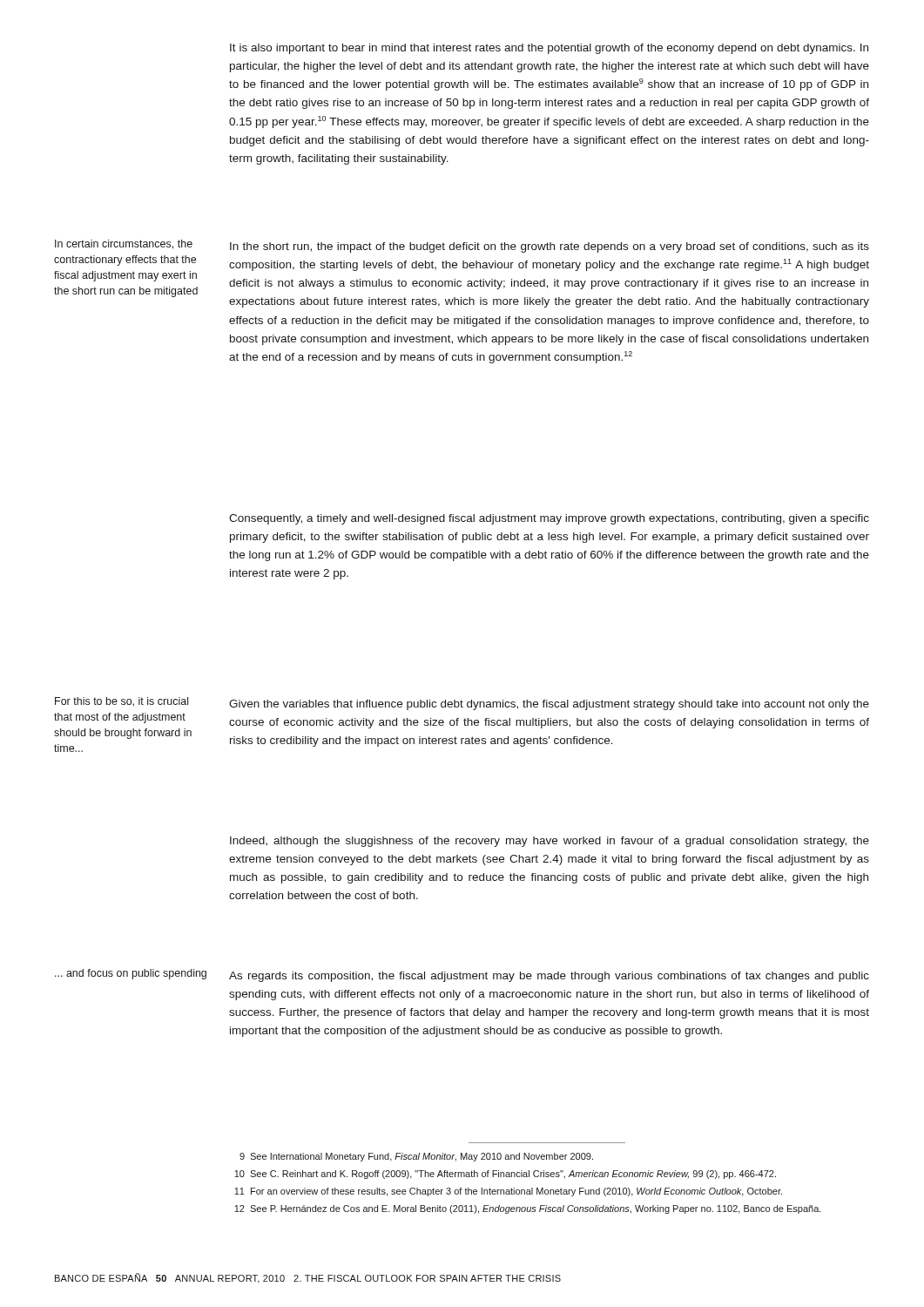Point to the block beginning "For this to be"
Image resolution: width=924 pixels, height=1307 pixels.
131,725
